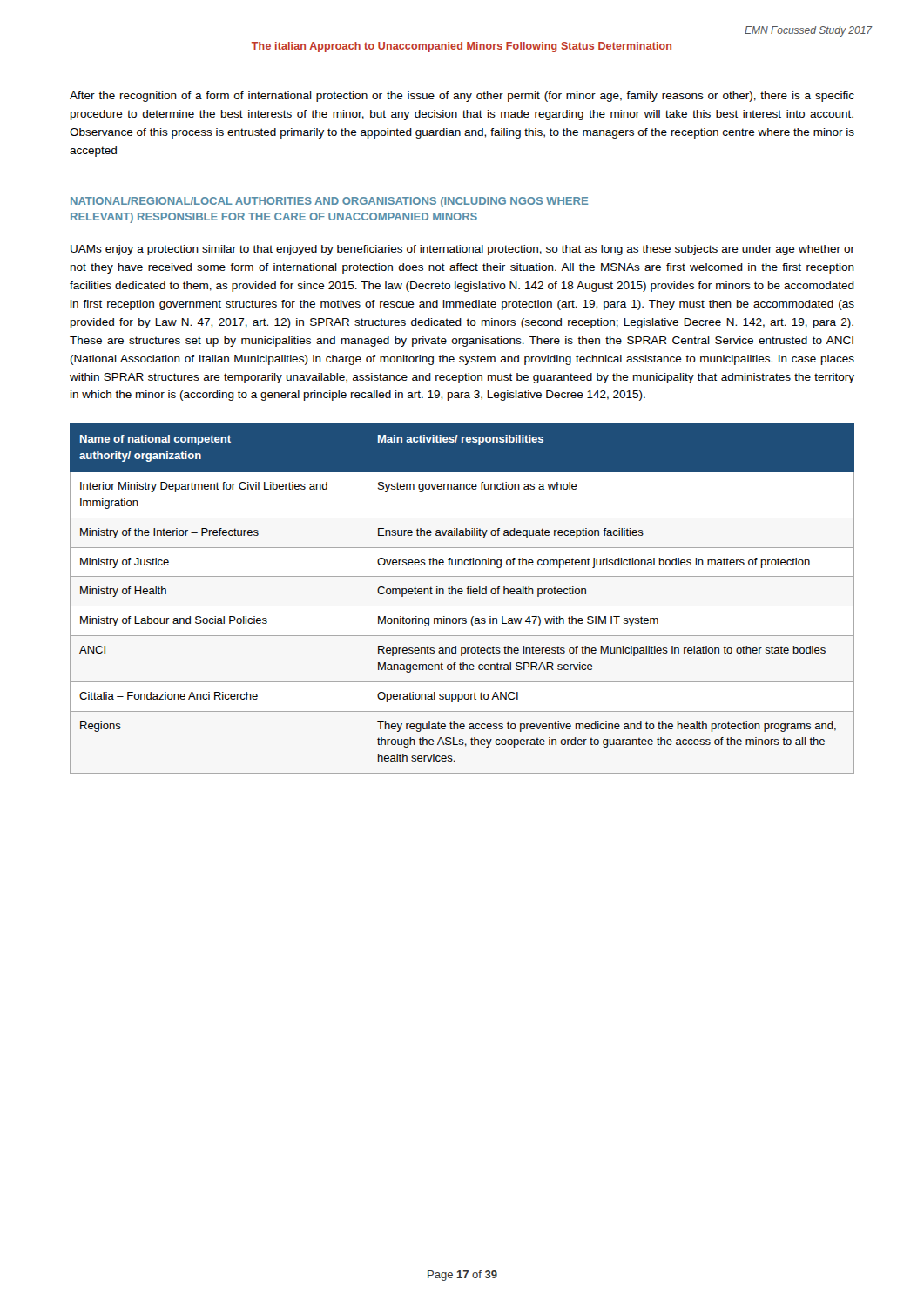Image resolution: width=924 pixels, height=1307 pixels.
Task: Find the text block containing "UAMs enjoy a protection similar to that enjoyed"
Action: 462,322
